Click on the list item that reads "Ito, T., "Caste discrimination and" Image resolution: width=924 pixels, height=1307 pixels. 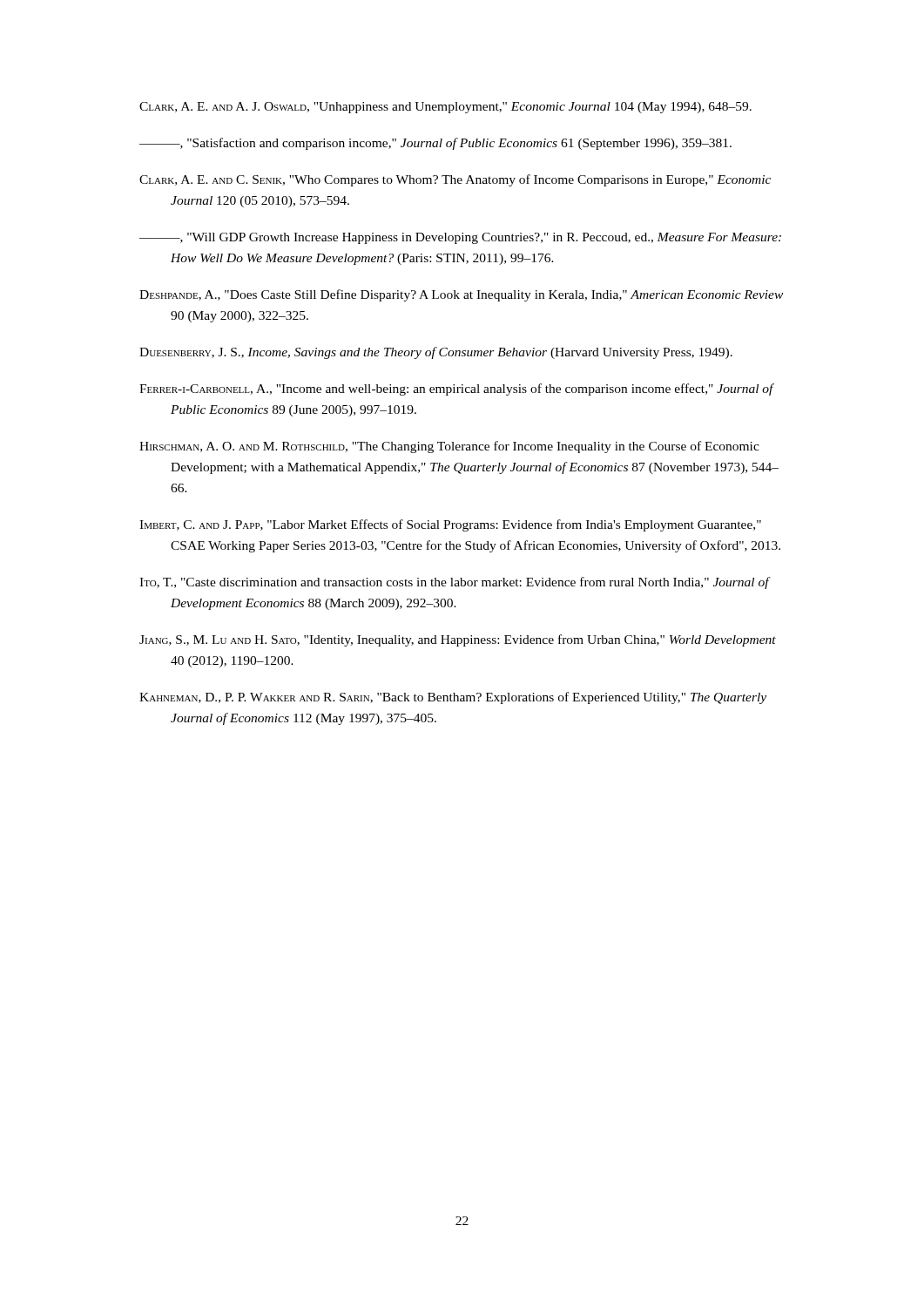coord(454,592)
